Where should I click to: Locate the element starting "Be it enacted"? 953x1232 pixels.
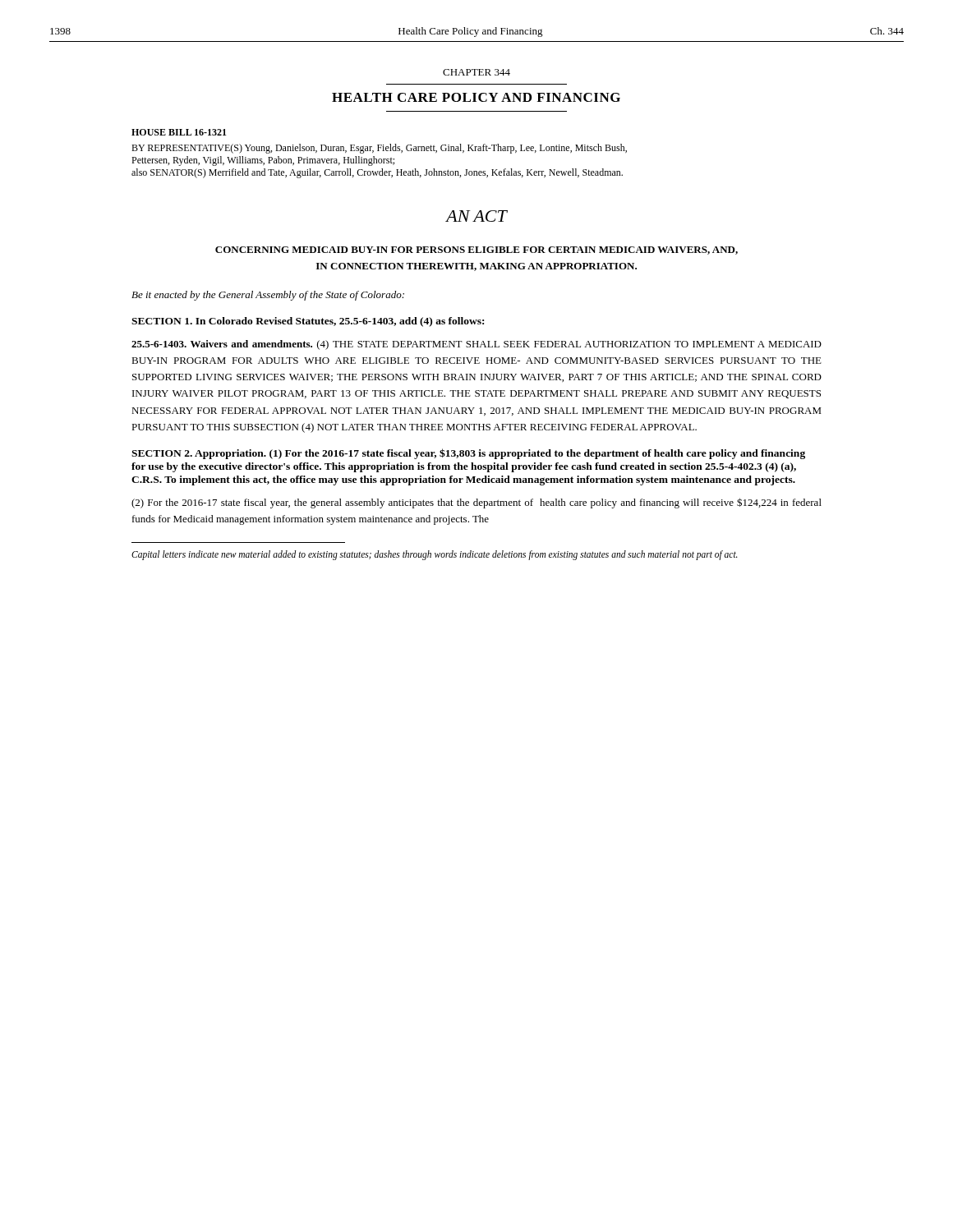point(268,294)
